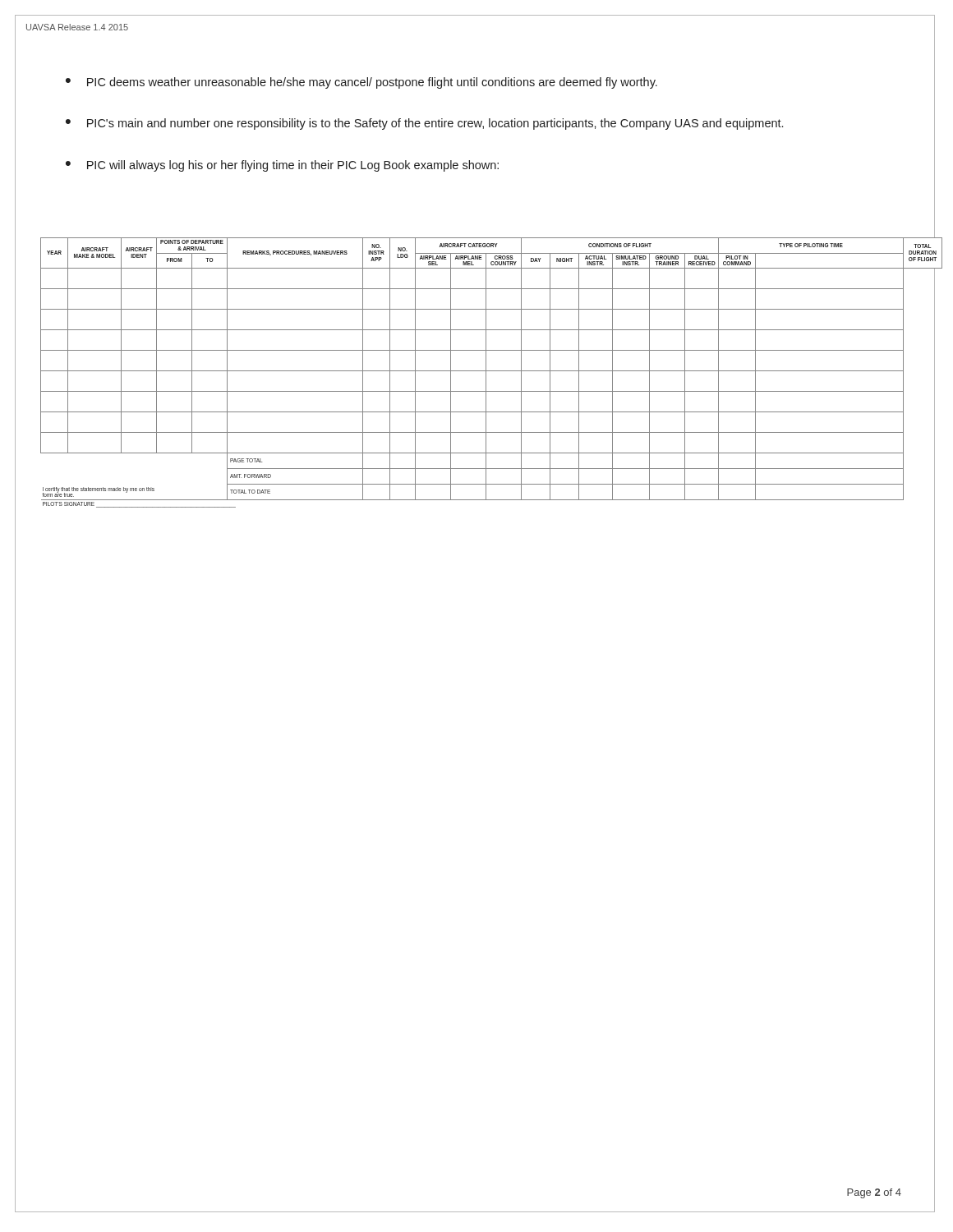Find the table that mentions "GROUND TRAINER"
Screen dimensions: 1232x953
pyautogui.click(x=491, y=373)
